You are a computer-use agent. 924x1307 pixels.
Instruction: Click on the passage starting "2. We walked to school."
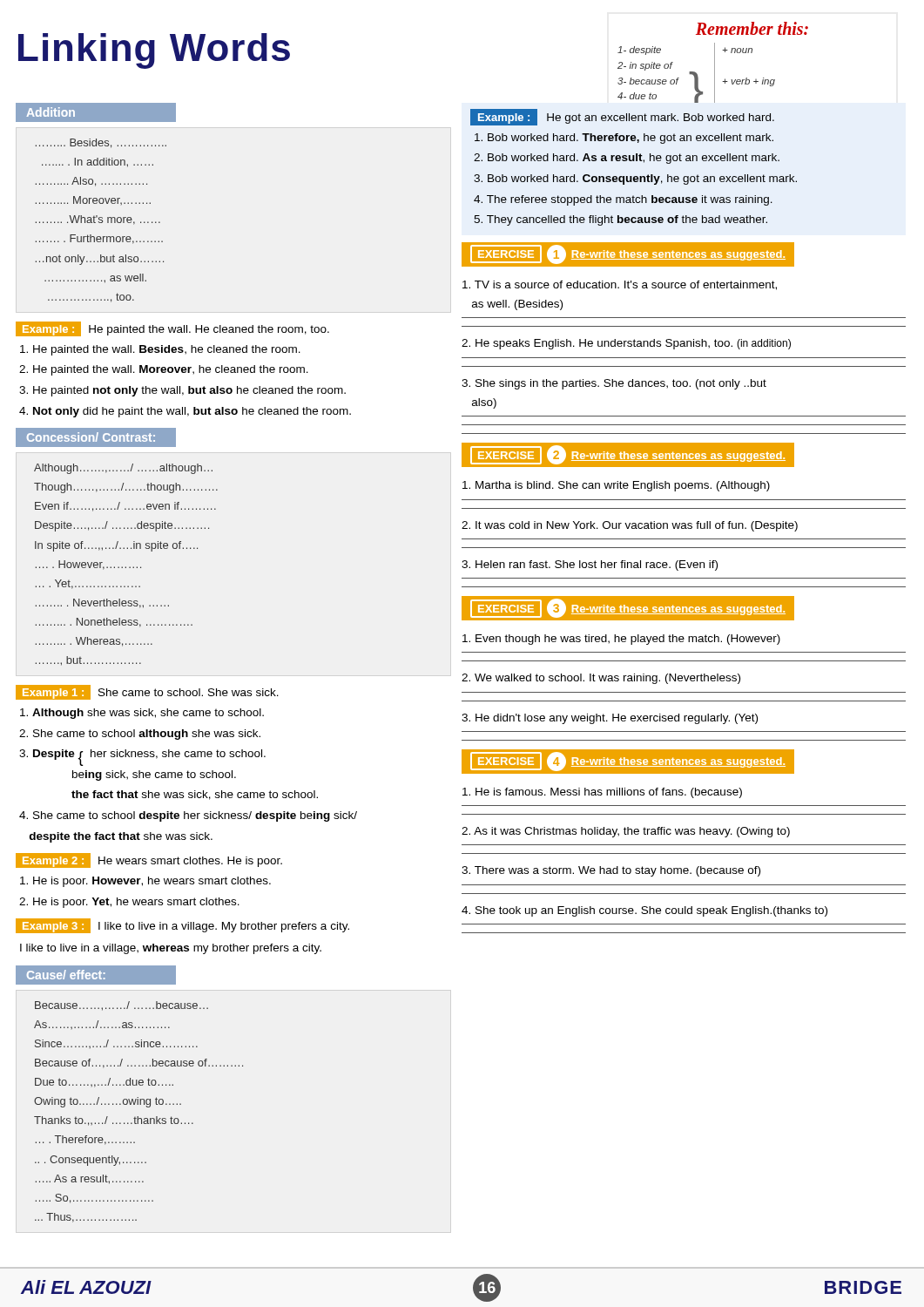pyautogui.click(x=601, y=678)
